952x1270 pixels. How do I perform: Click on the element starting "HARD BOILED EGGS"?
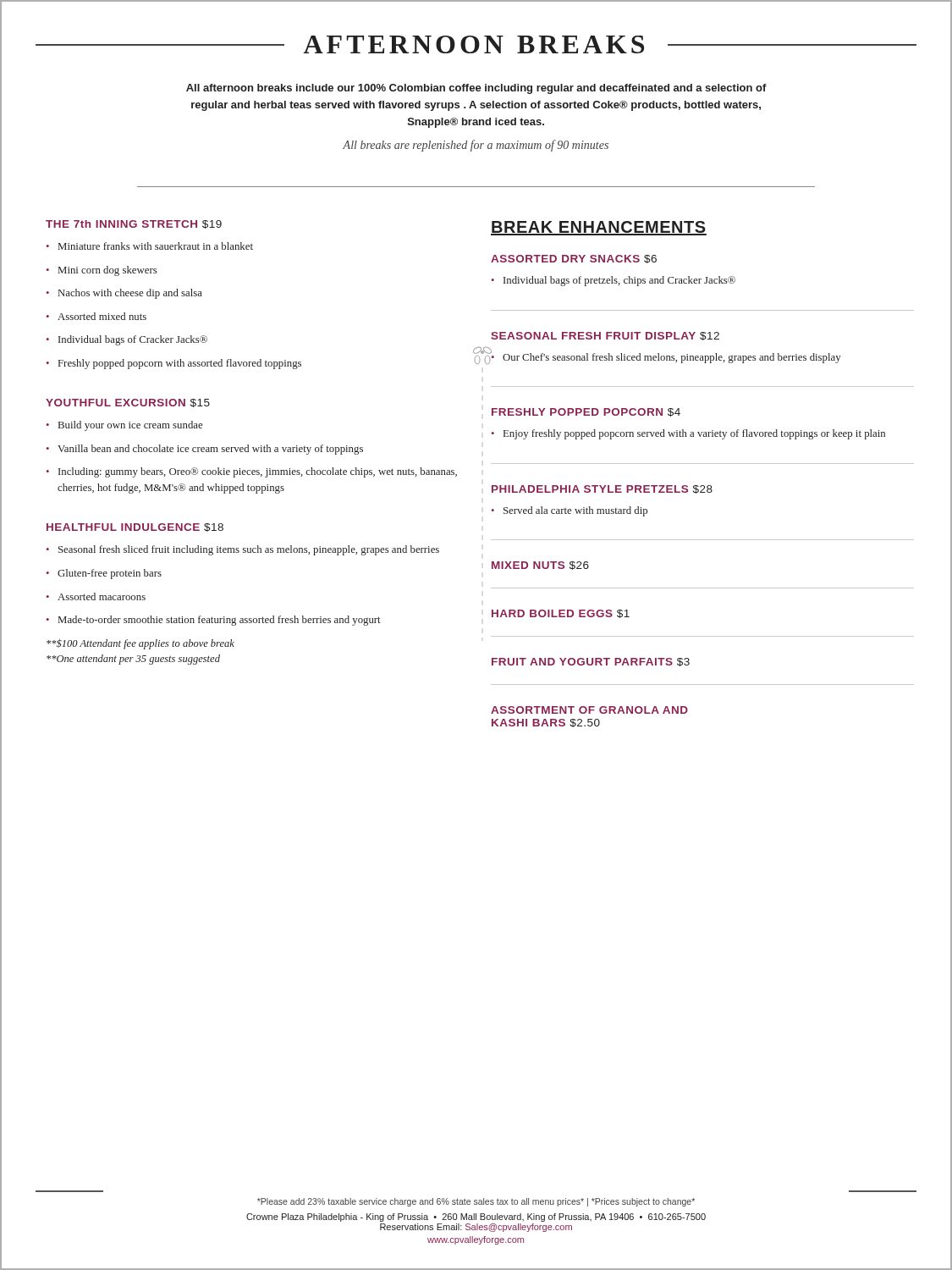pos(561,614)
